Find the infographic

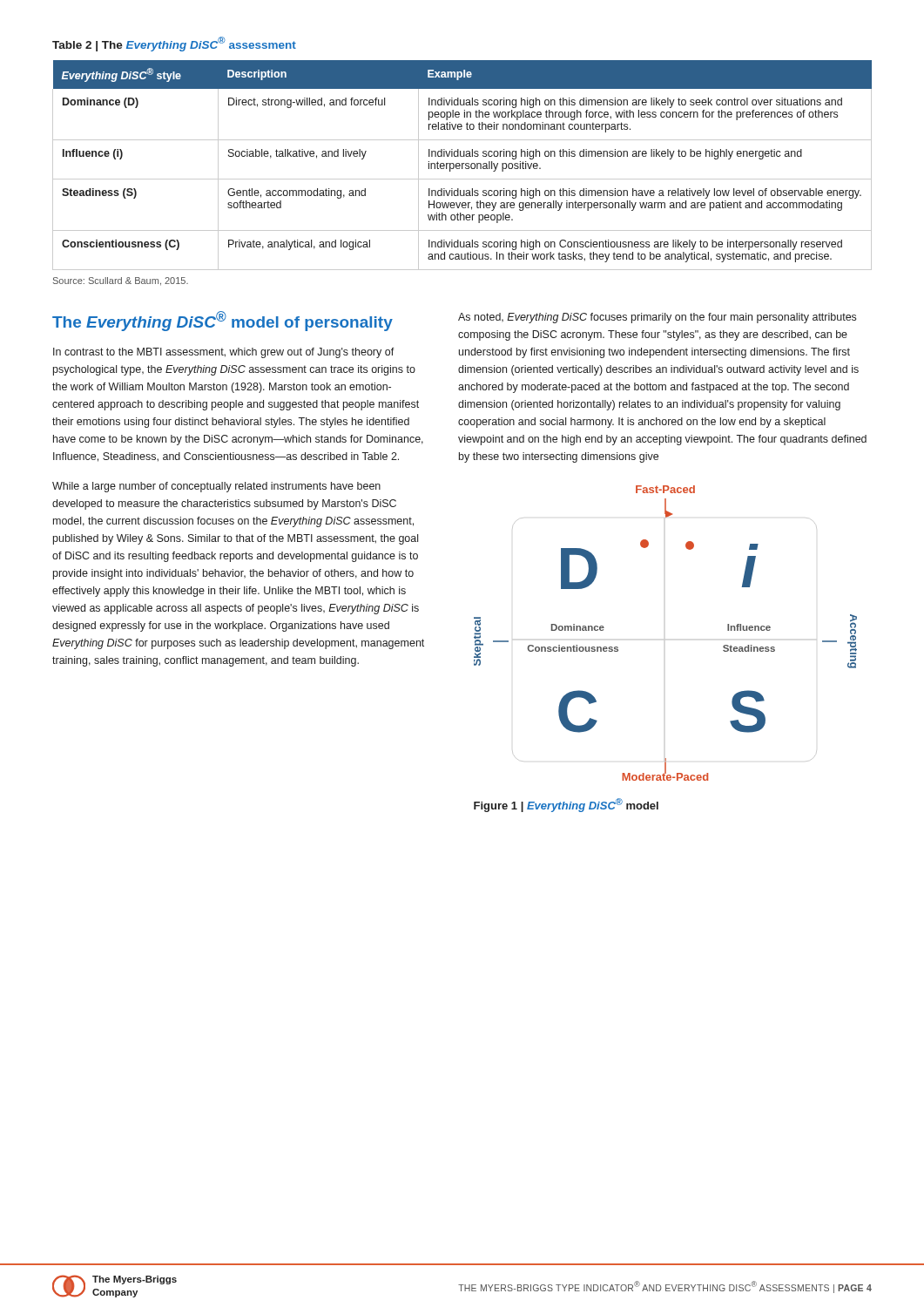(665, 645)
